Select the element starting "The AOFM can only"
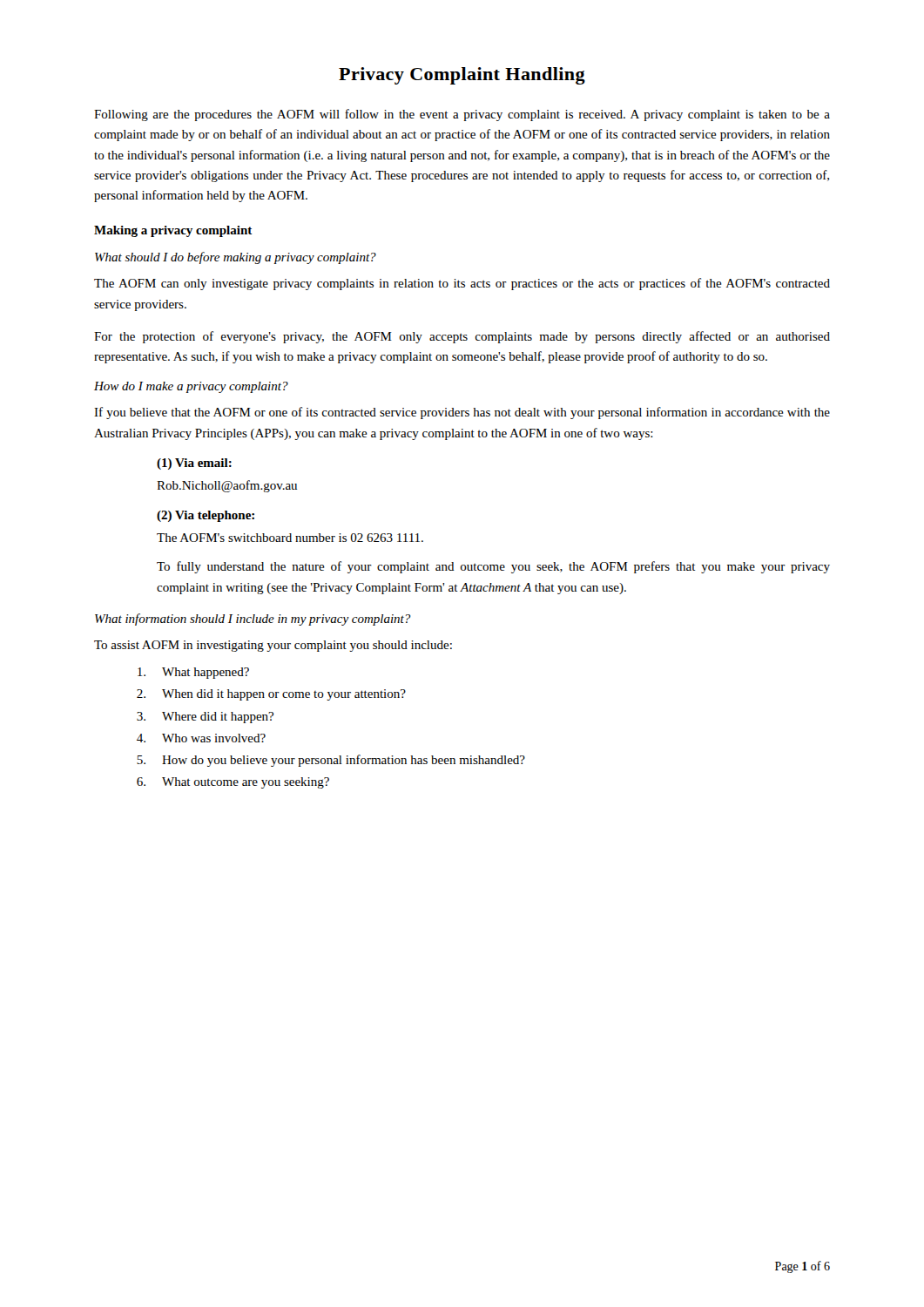924x1307 pixels. coord(462,294)
